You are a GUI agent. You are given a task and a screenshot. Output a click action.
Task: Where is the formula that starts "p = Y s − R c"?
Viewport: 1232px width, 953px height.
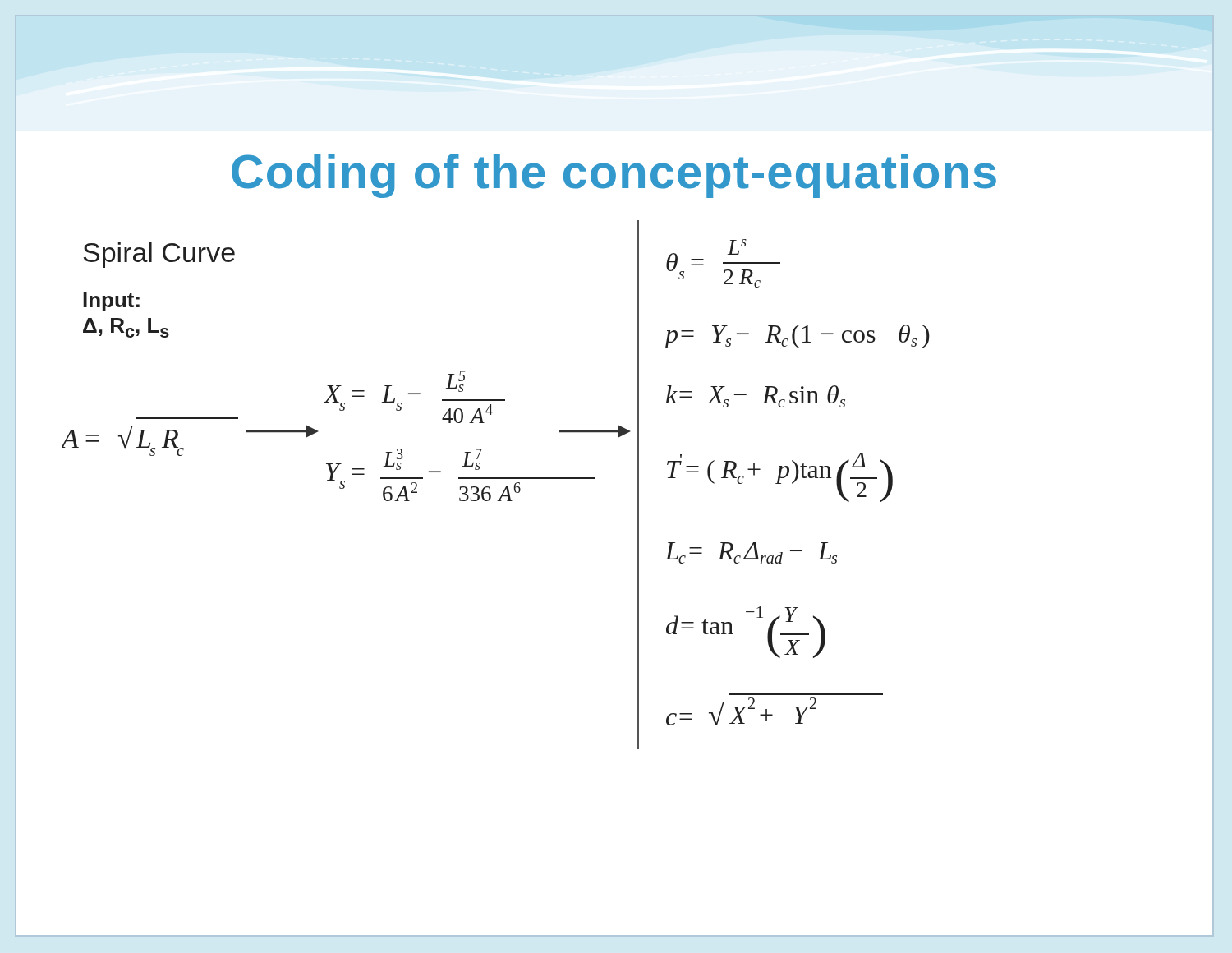coord(830,331)
